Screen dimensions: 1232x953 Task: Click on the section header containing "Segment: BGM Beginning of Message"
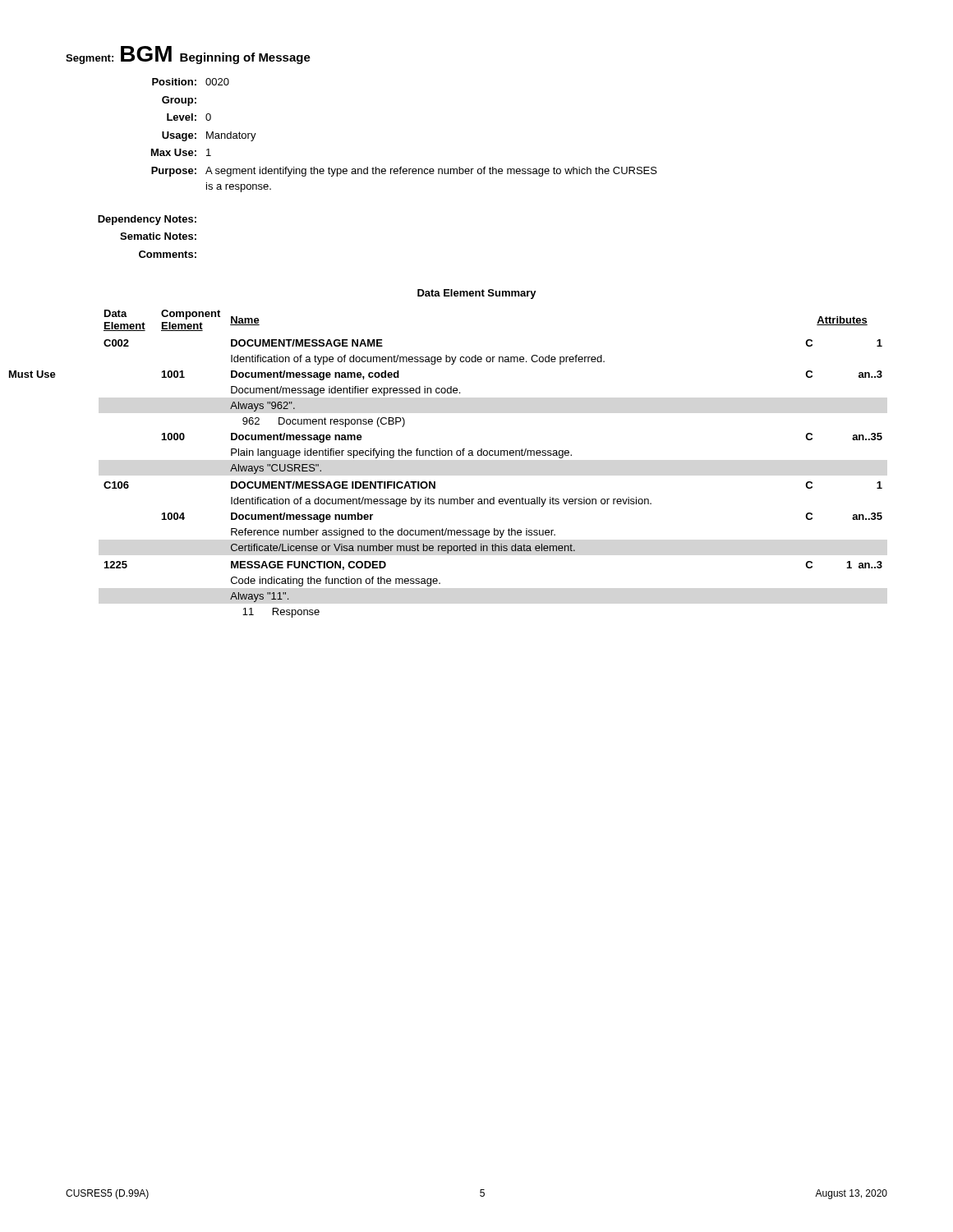[x=188, y=54]
